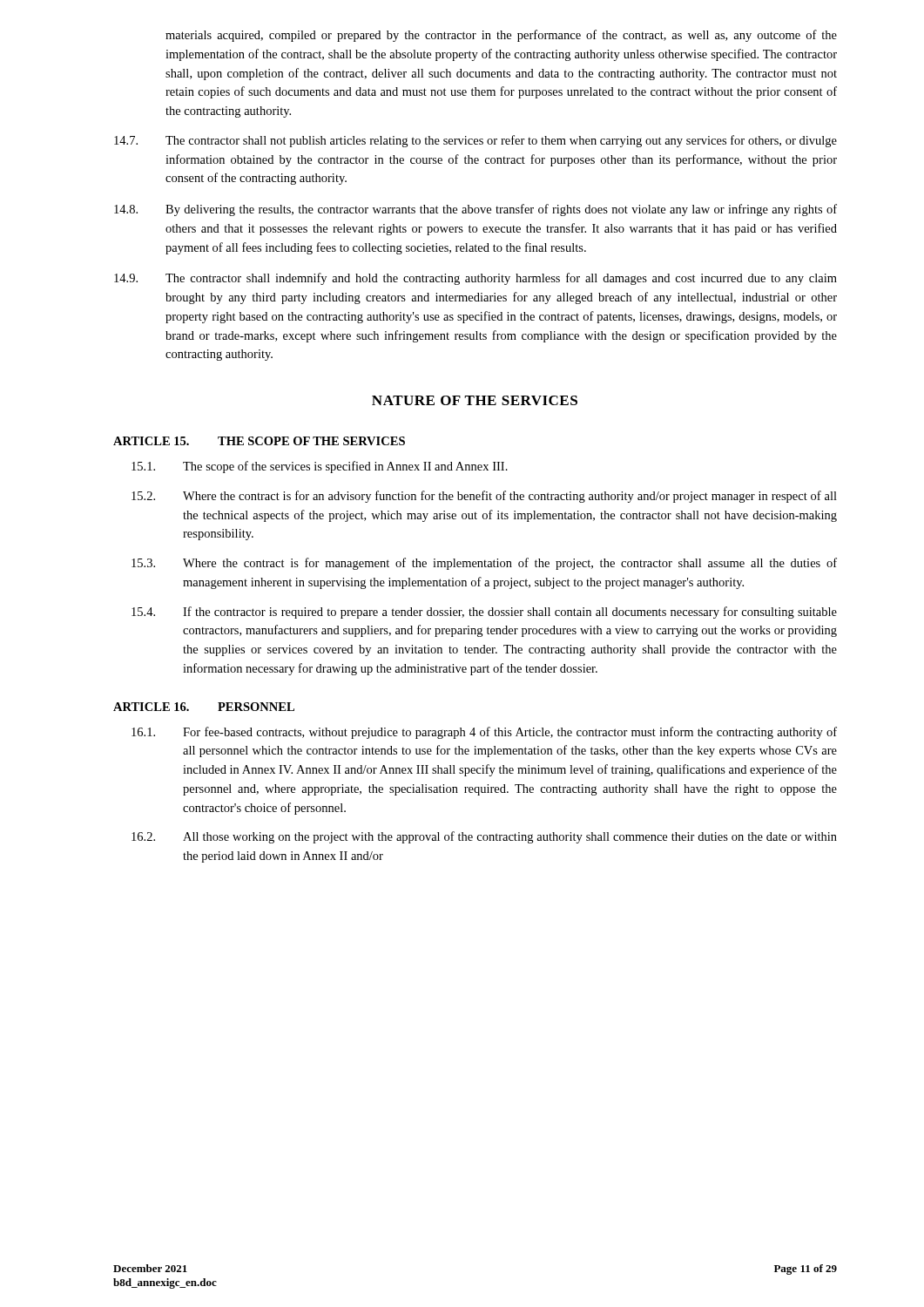Find the text starting "14.7. The contractor shall not publish"
The image size is (924, 1307).
[475, 160]
